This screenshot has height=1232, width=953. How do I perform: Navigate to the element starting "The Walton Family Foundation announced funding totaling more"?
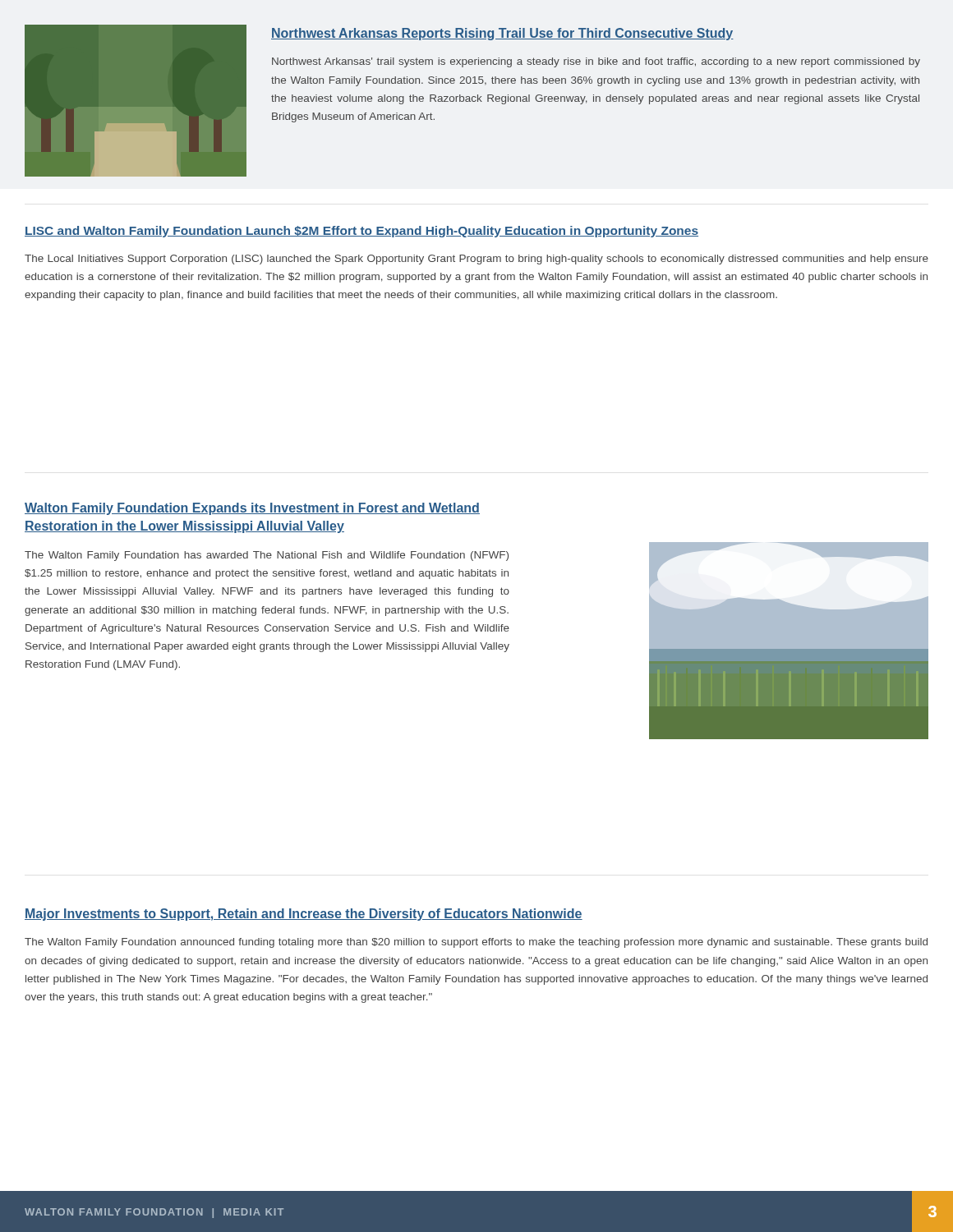[476, 970]
